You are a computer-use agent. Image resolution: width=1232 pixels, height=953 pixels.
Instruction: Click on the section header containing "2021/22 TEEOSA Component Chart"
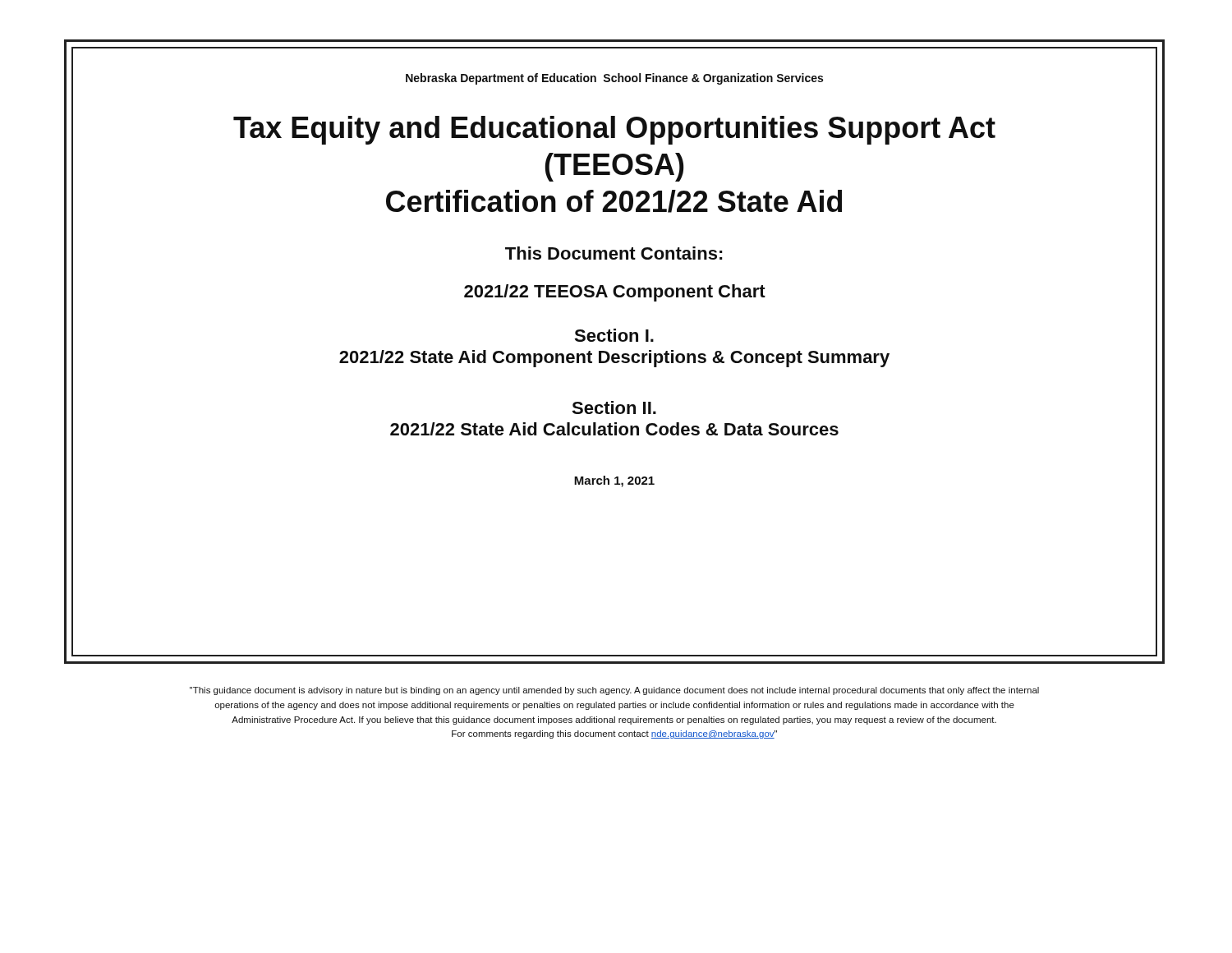tap(614, 291)
